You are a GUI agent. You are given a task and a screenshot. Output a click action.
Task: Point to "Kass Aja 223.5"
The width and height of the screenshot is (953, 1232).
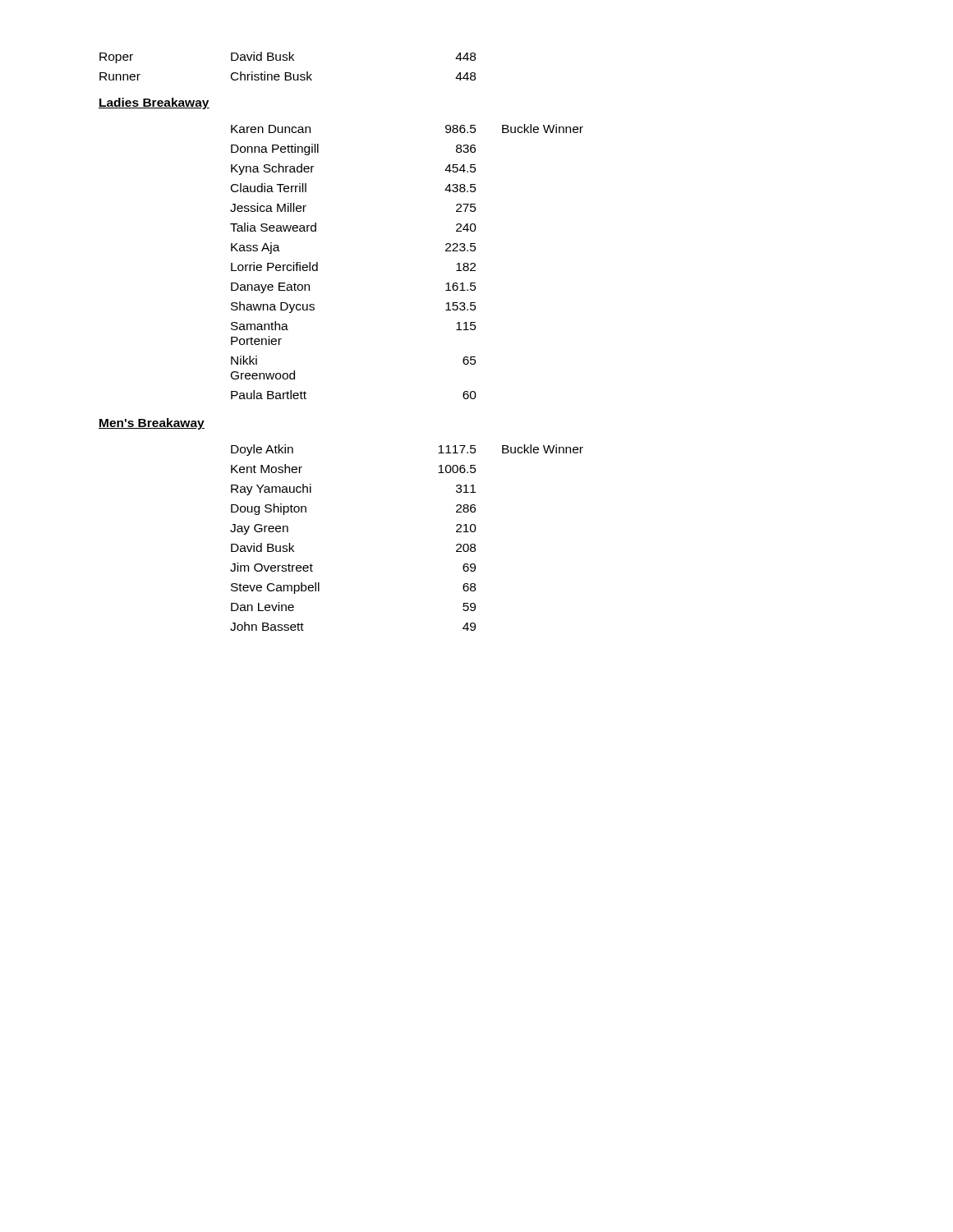click(255, 248)
